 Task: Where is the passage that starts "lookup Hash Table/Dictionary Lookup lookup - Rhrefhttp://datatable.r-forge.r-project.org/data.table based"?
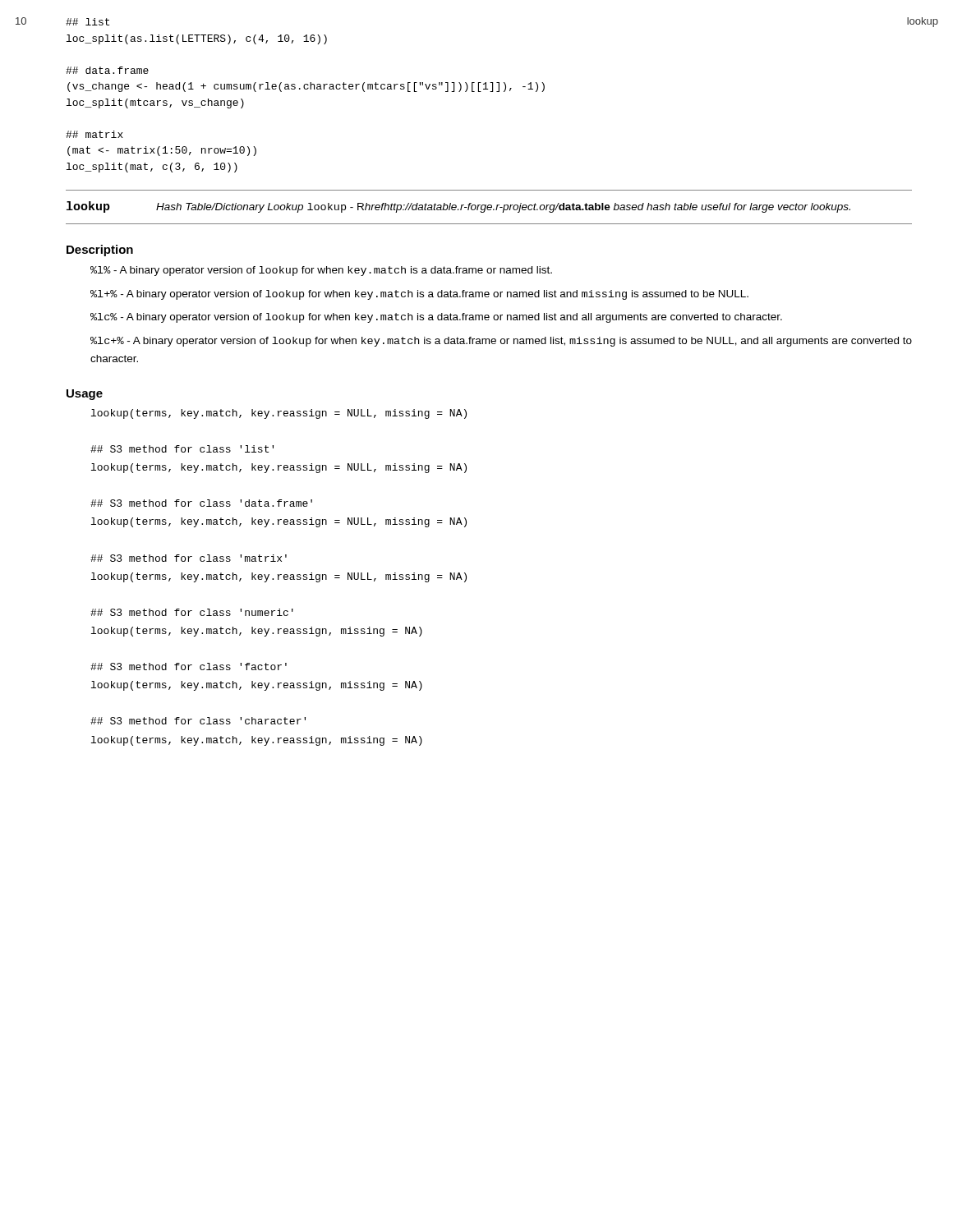click(x=459, y=208)
